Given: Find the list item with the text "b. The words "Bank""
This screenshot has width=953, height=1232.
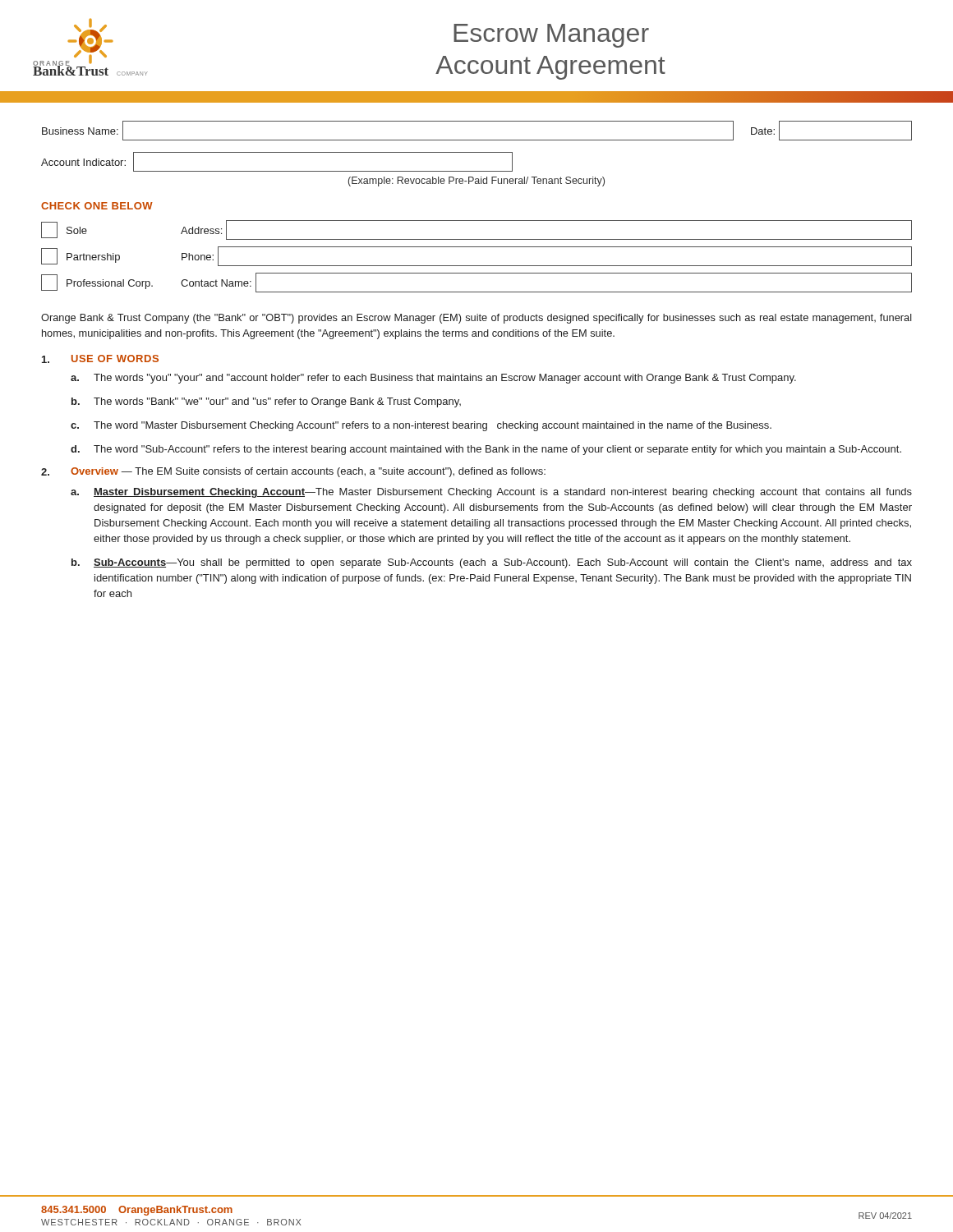Looking at the screenshot, I should tap(266, 402).
